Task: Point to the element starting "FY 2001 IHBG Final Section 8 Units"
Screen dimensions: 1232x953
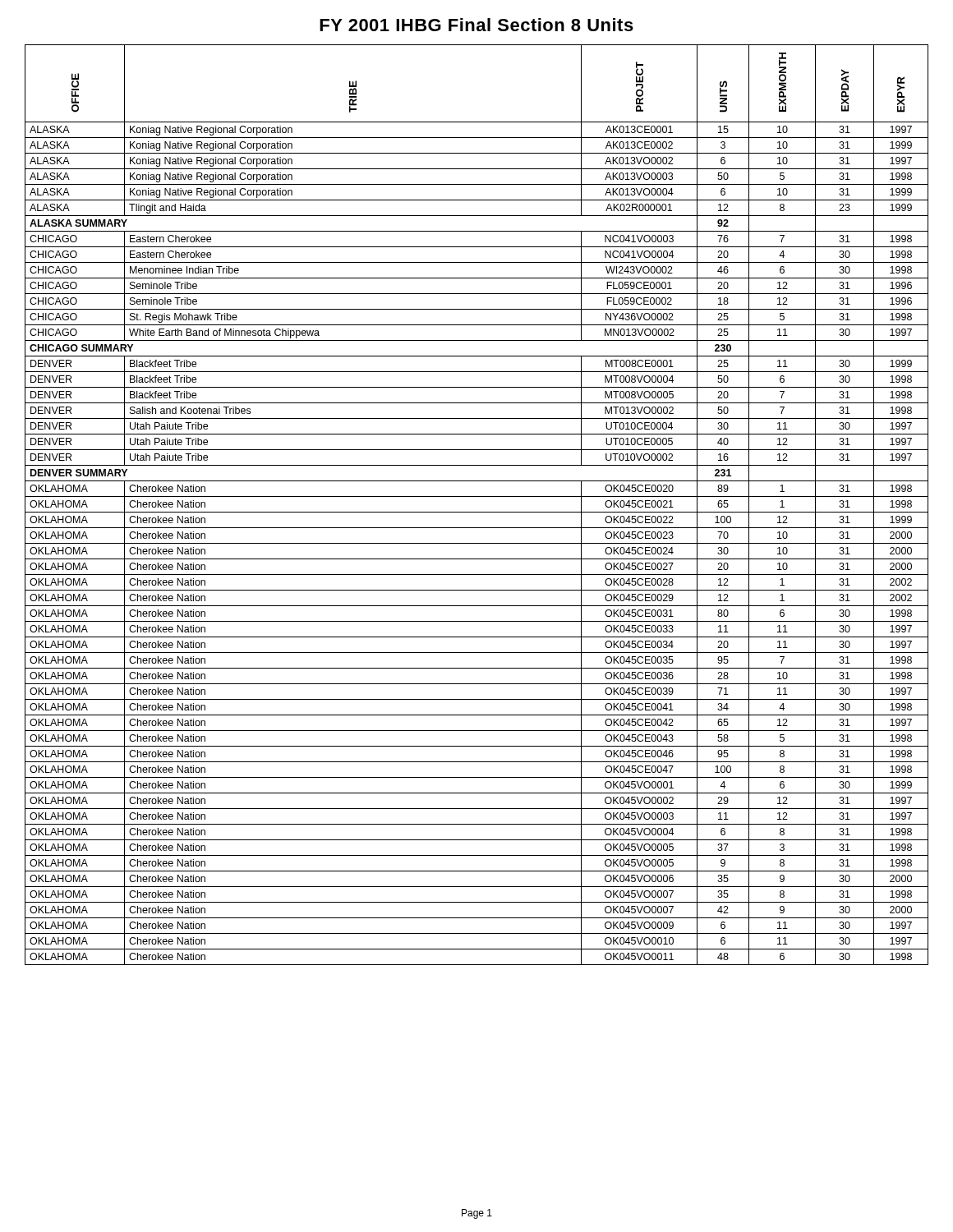Action: (476, 25)
